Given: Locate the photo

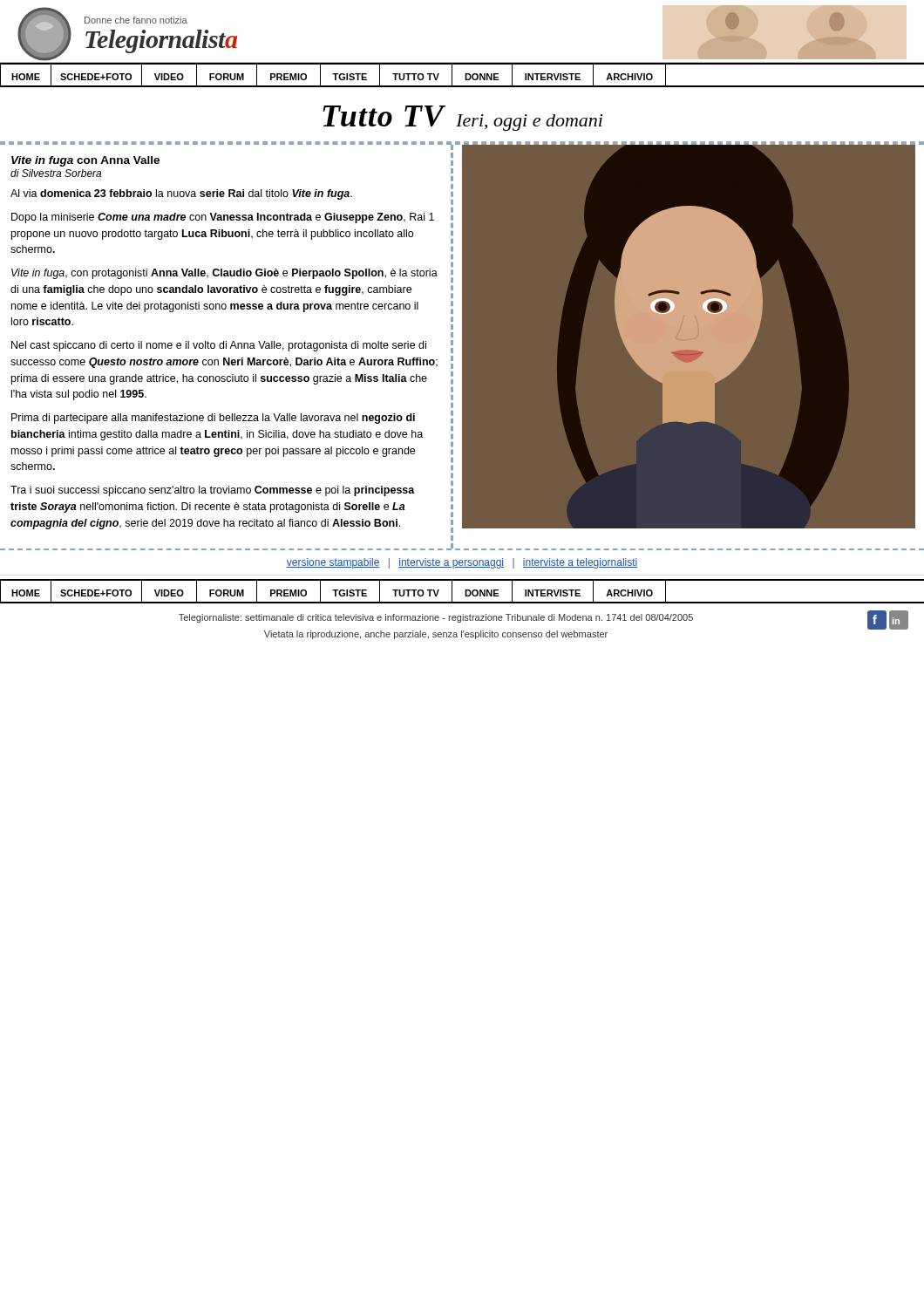Looking at the screenshot, I should [x=689, y=347].
